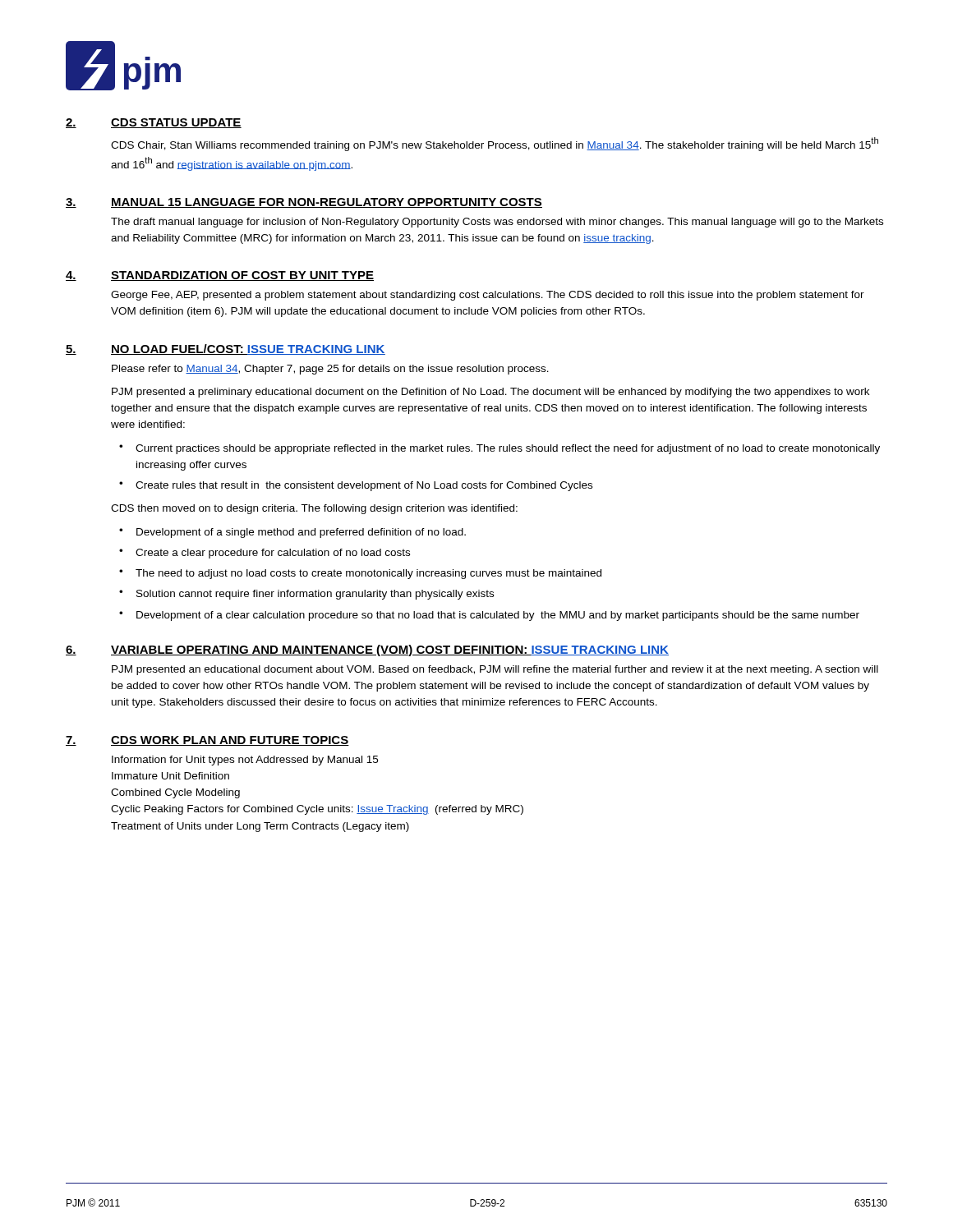Screen dimensions: 1232x953
Task: Select the element starting "• The need"
Action: pos(503,573)
